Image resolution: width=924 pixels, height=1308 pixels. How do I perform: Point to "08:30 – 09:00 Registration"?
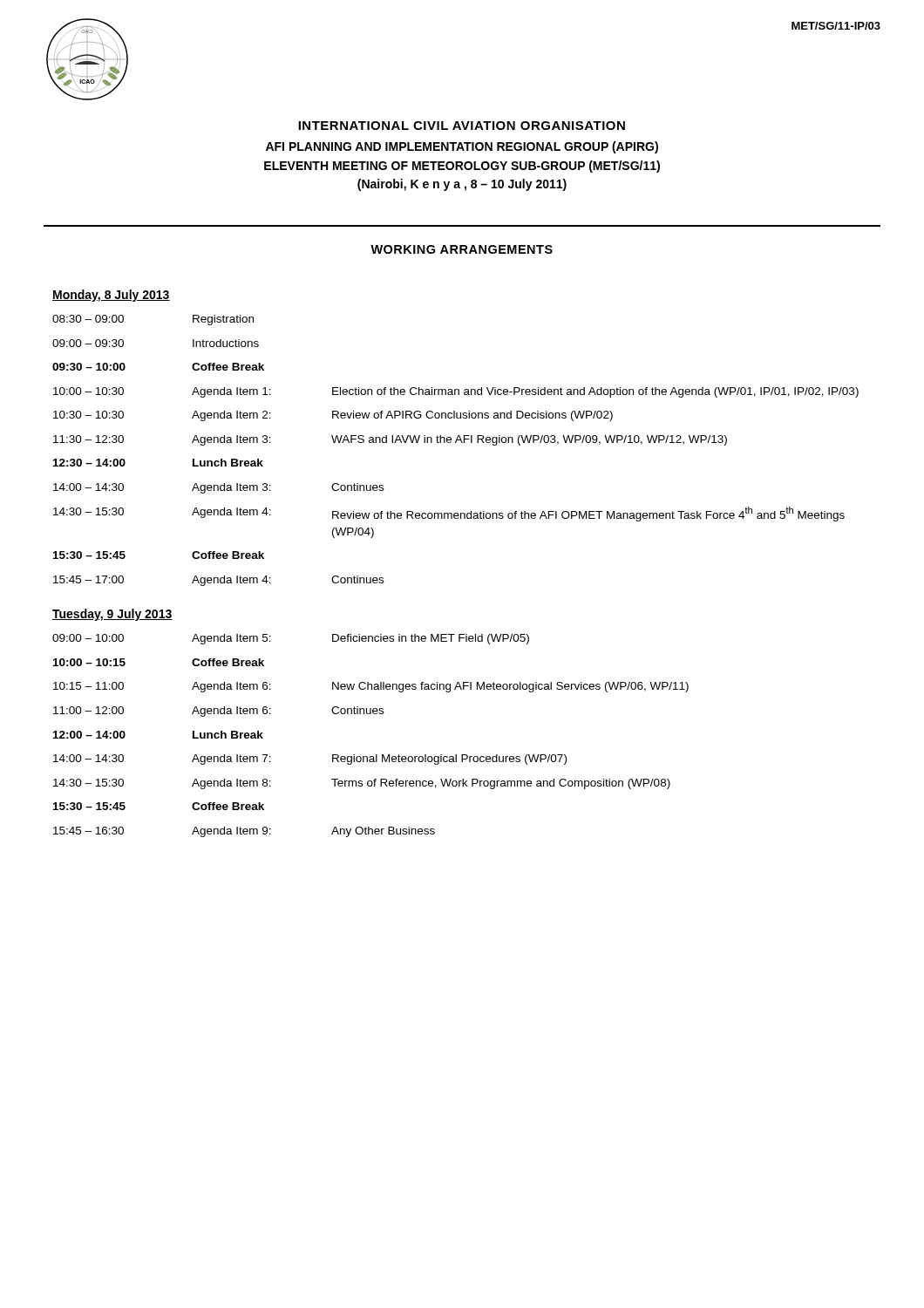coord(192,319)
